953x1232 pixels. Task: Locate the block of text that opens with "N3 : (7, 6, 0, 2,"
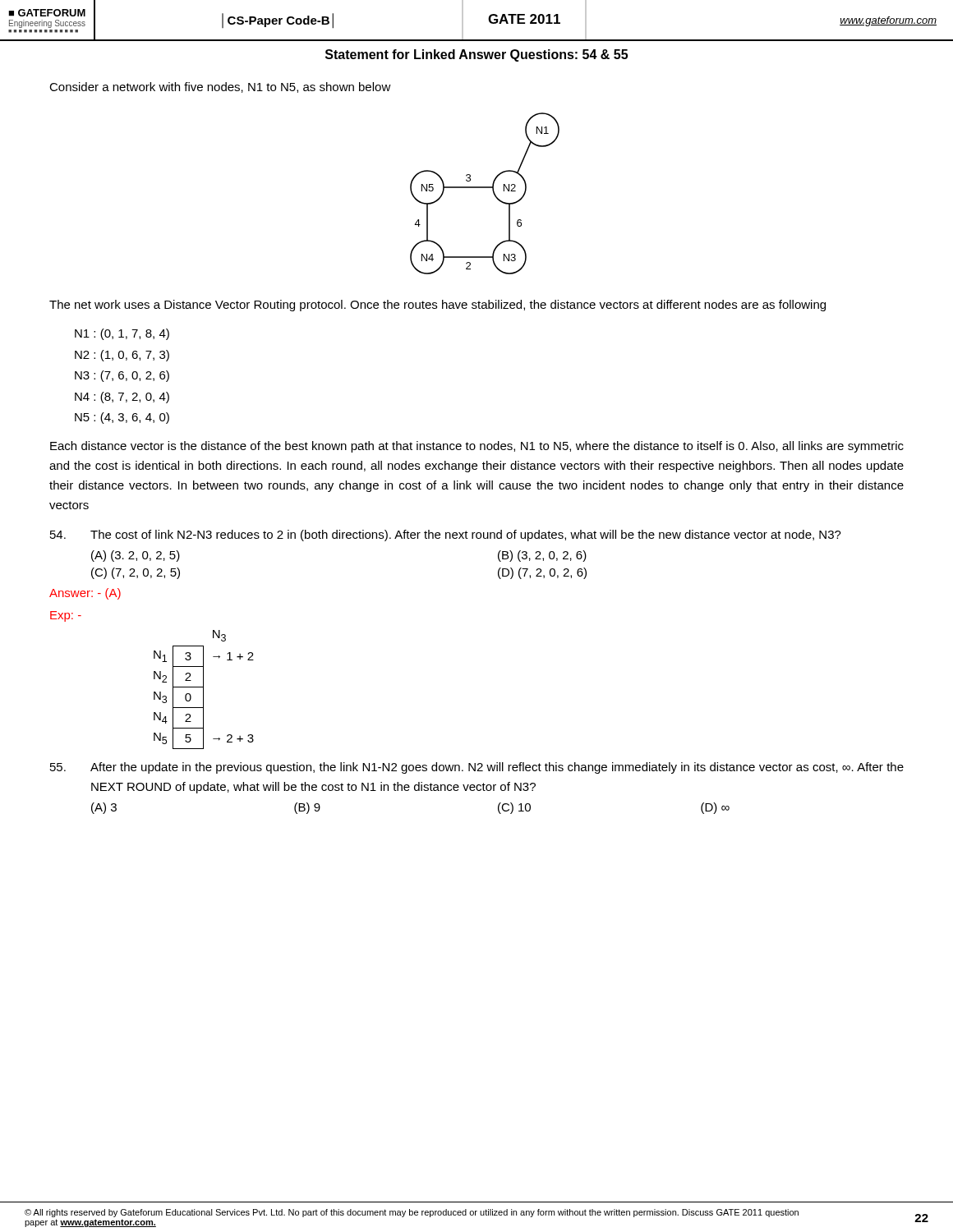[122, 375]
